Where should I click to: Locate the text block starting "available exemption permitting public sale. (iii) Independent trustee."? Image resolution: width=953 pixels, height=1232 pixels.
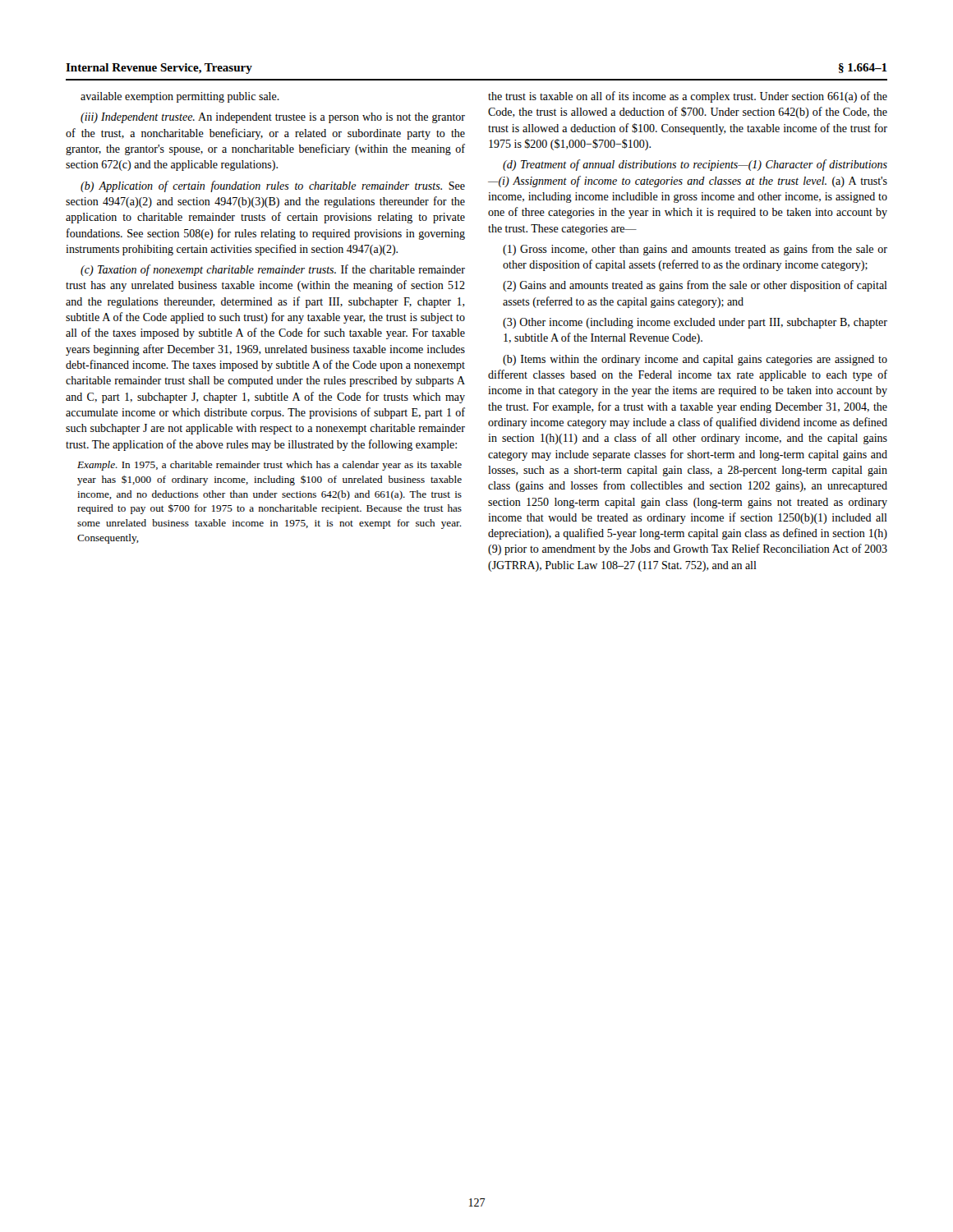(265, 271)
